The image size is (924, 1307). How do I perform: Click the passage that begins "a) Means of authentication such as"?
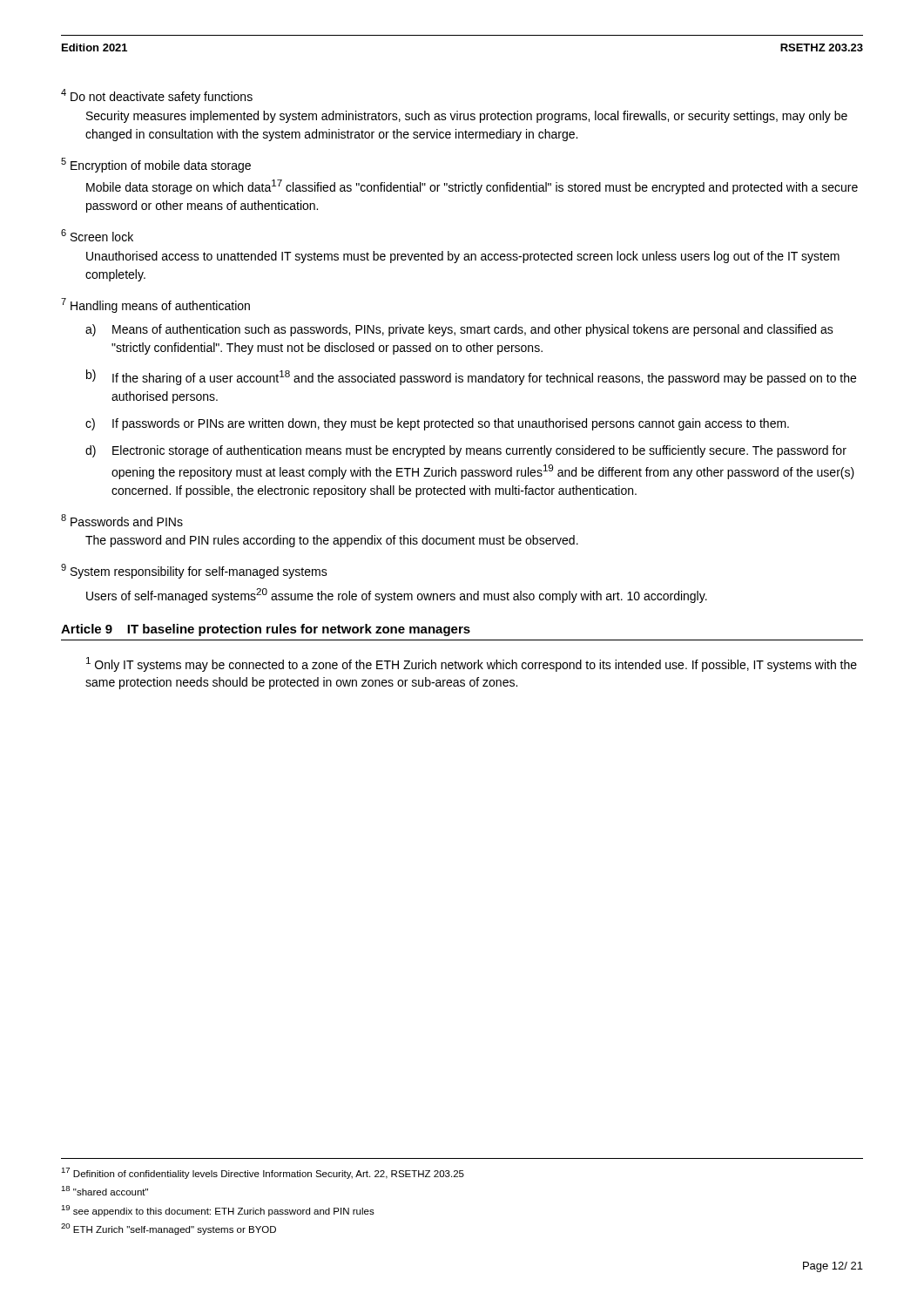pos(474,339)
